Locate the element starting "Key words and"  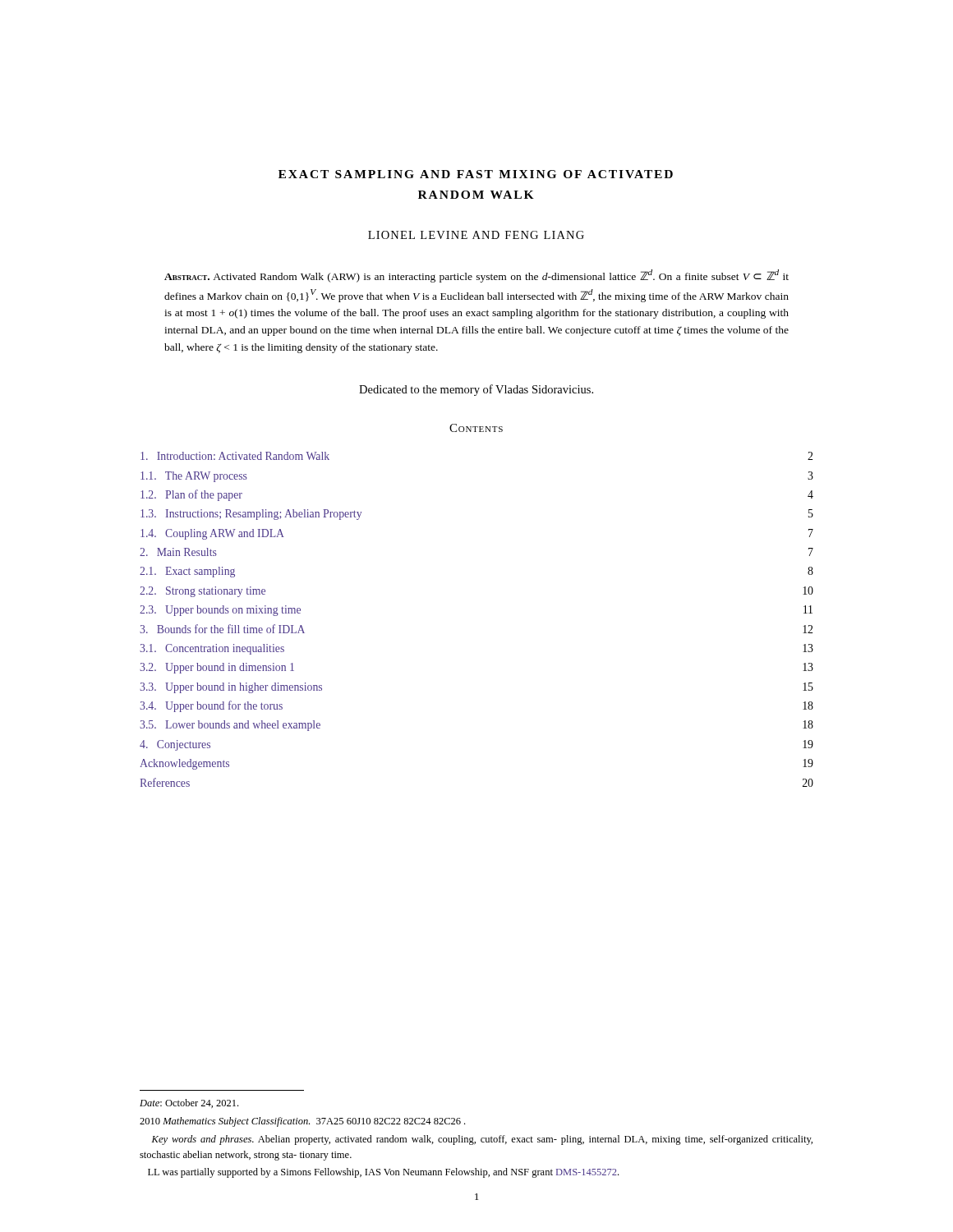tap(476, 1147)
